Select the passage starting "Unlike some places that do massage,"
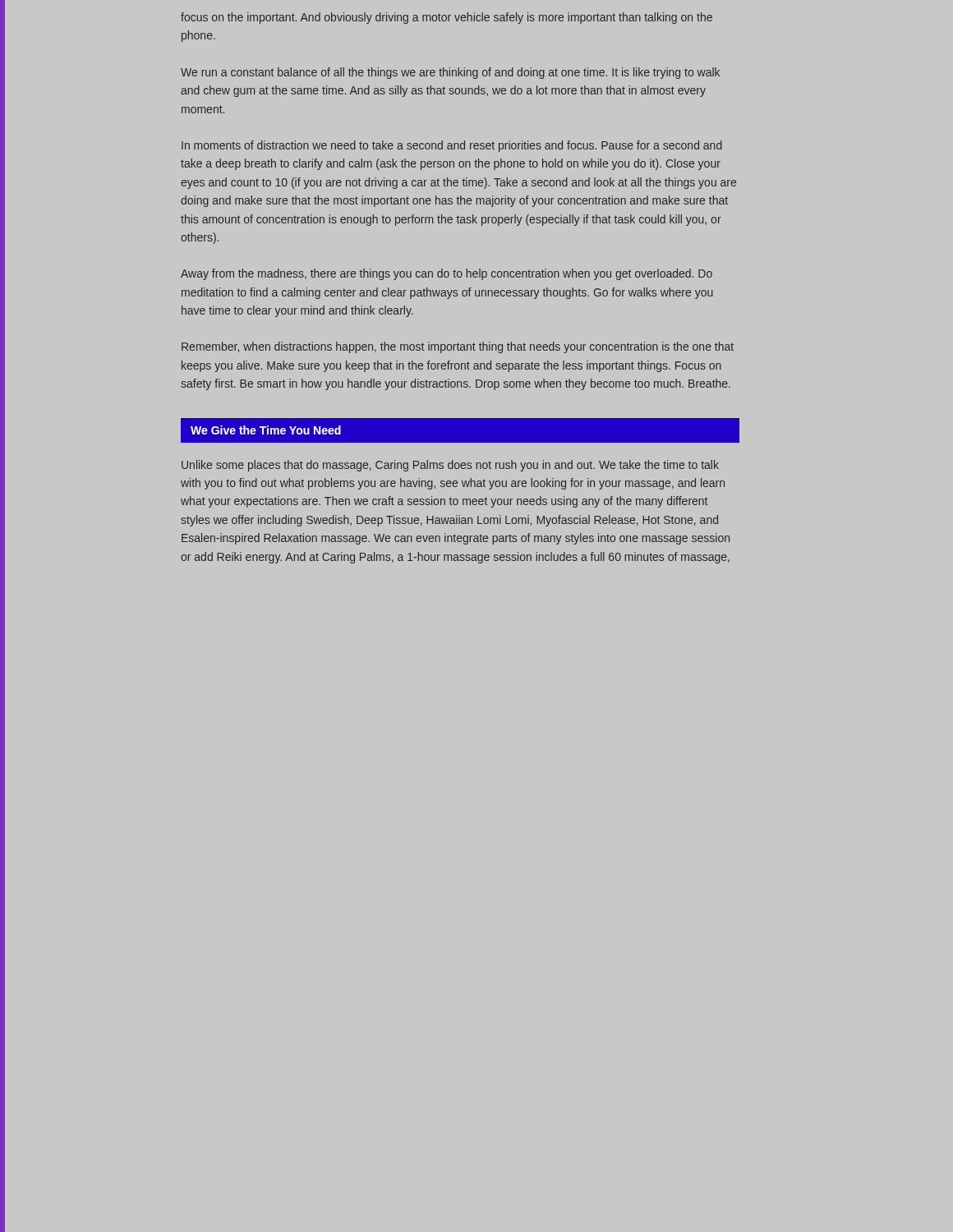Viewport: 953px width, 1232px height. [456, 511]
